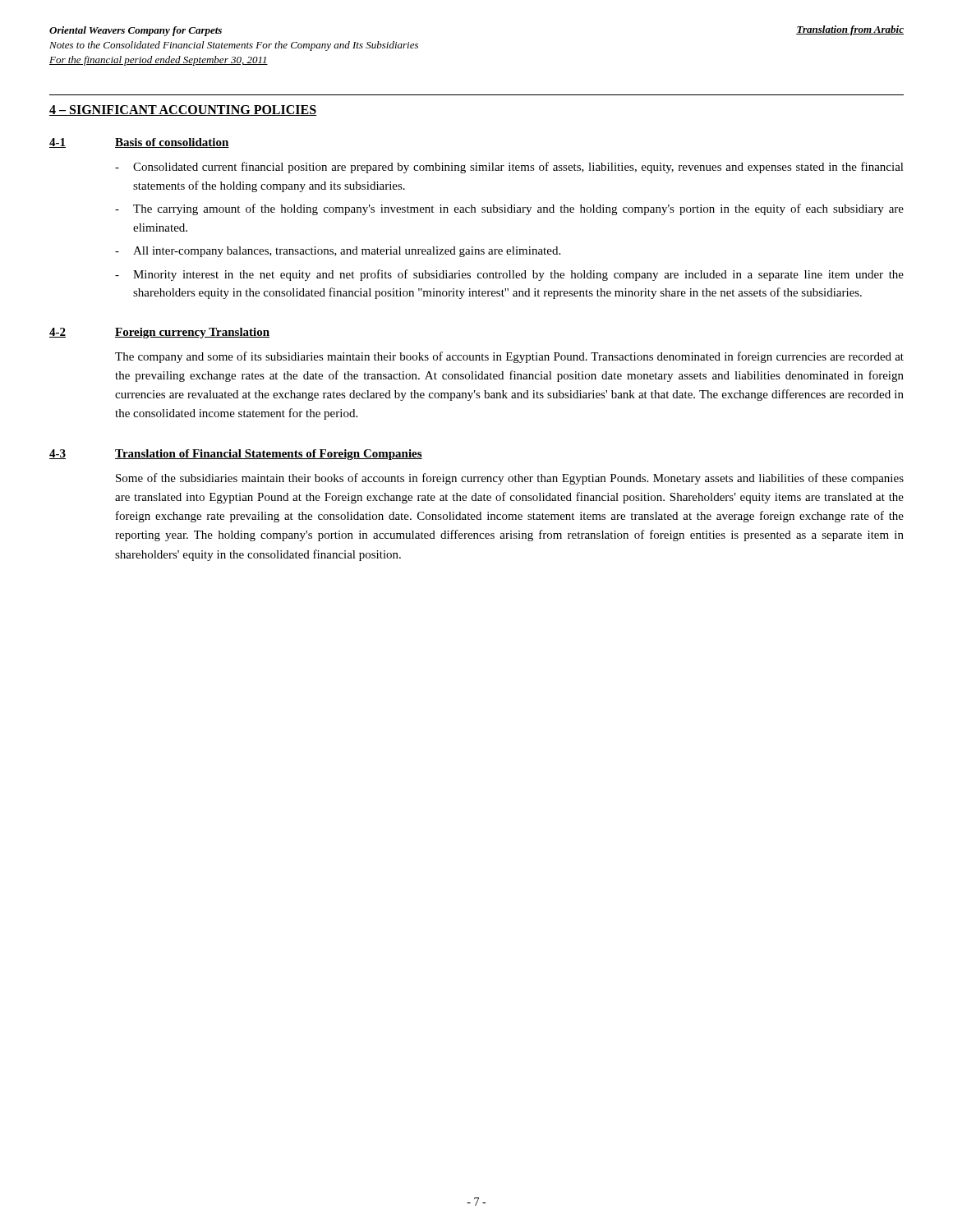This screenshot has height=1232, width=953.
Task: Where does it say "4-1 Basis of consolidation"?
Action: (x=139, y=142)
